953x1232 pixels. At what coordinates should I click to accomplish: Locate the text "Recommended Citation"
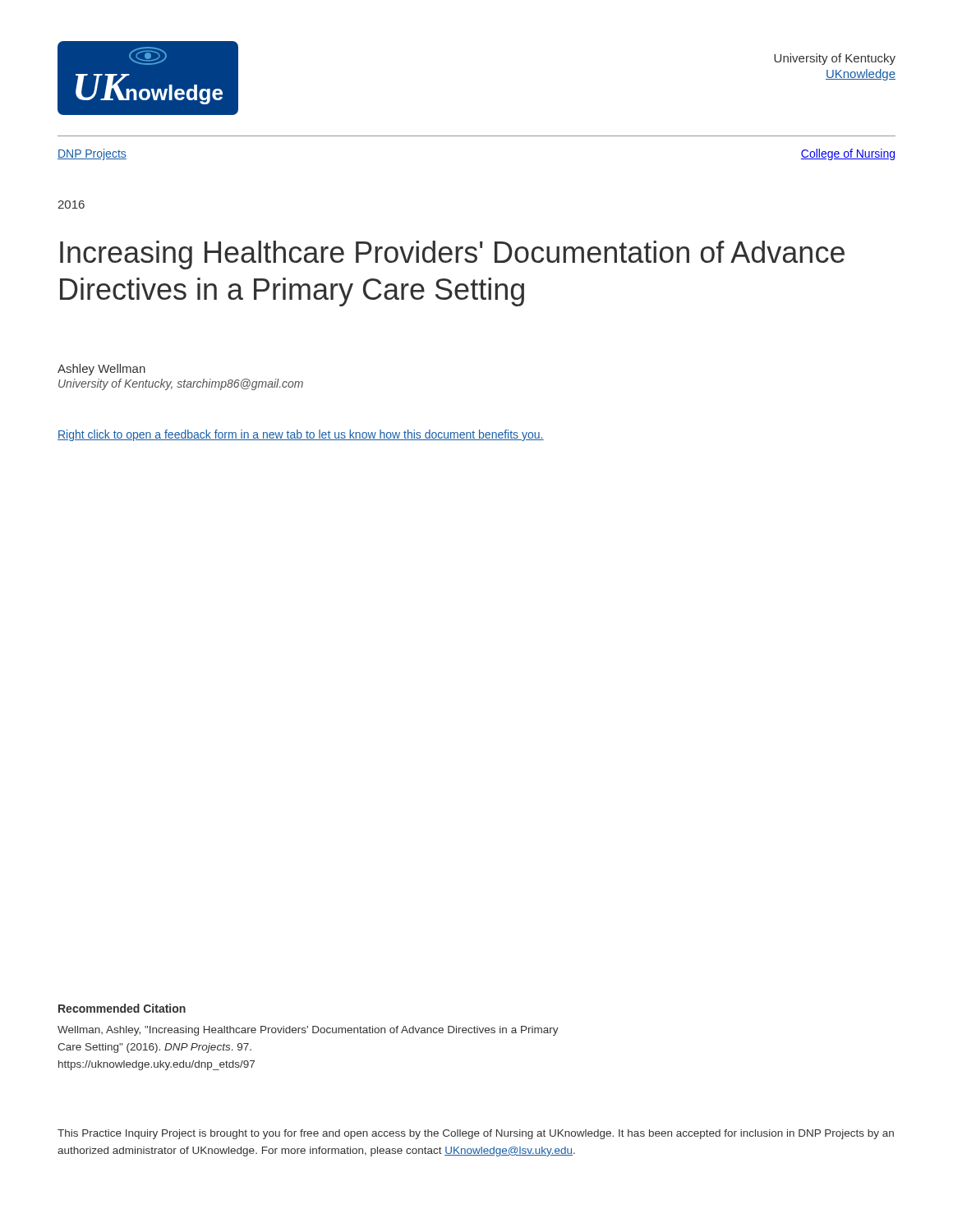click(x=122, y=1009)
